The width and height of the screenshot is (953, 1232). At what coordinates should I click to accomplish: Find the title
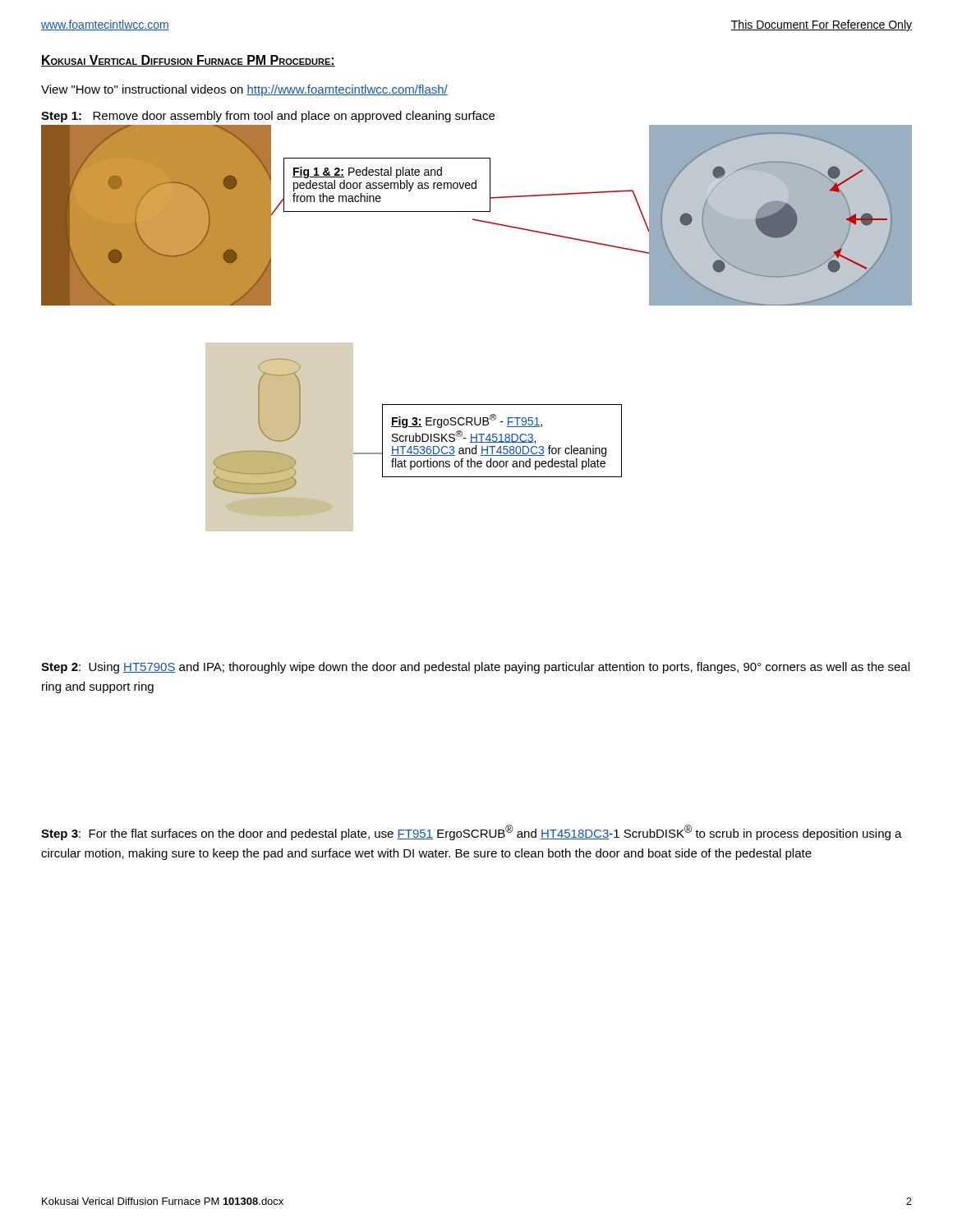tap(188, 60)
